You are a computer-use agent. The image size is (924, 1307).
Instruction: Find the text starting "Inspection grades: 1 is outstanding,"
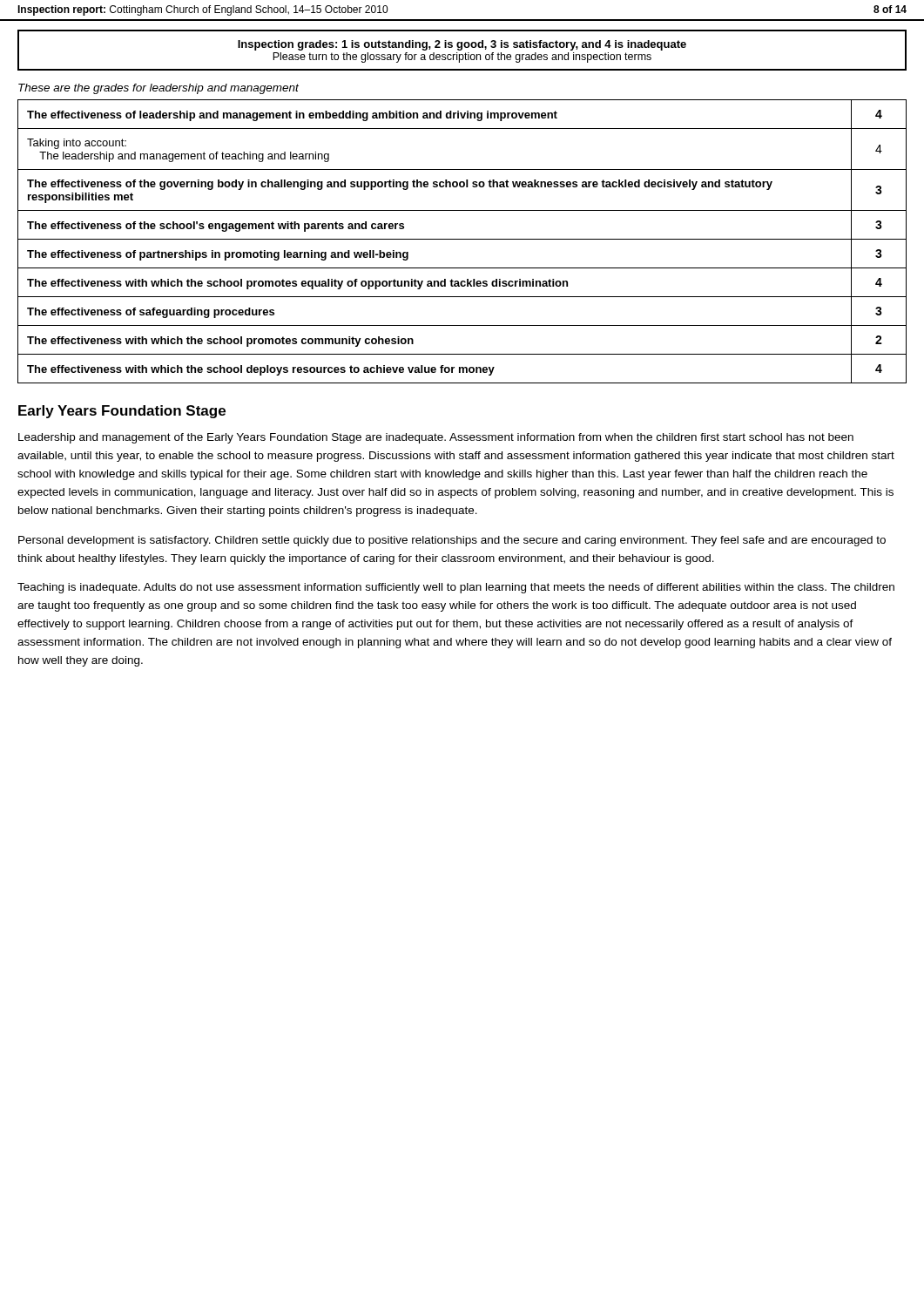(462, 50)
